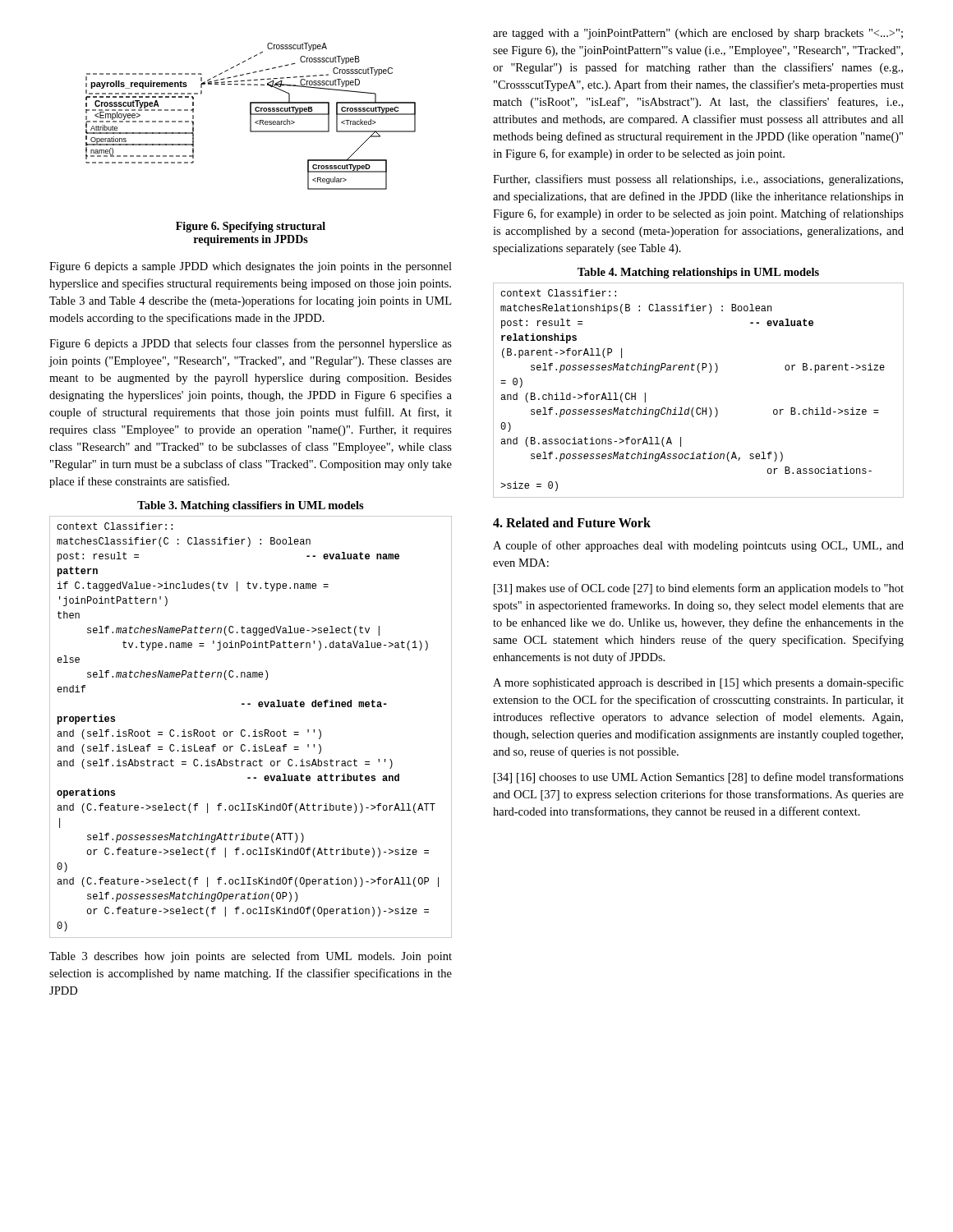Click on the text block containing "Further, classifiers must possess"
This screenshot has height=1232, width=953.
point(698,214)
